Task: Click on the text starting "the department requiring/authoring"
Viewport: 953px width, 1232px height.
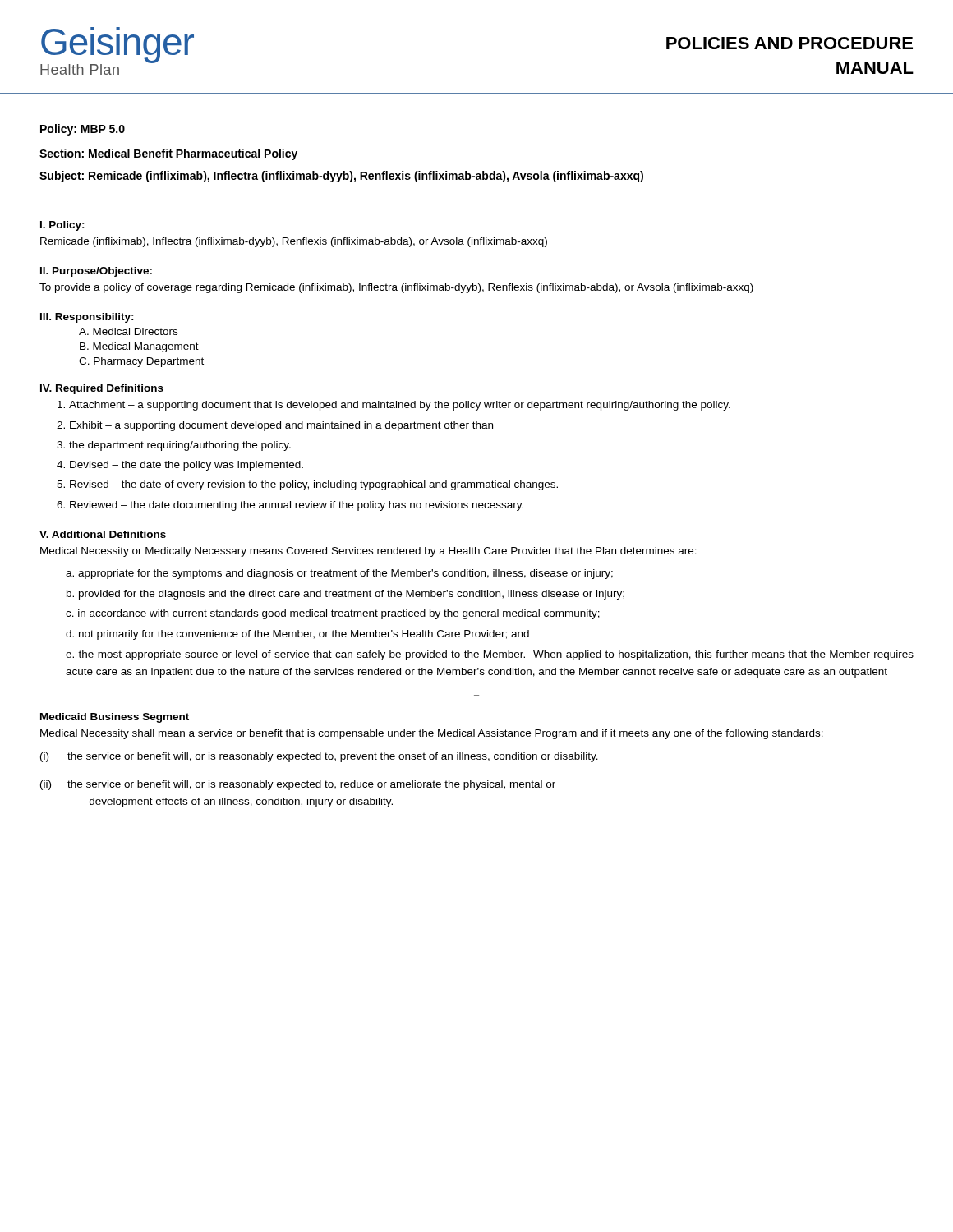Action: coord(180,445)
